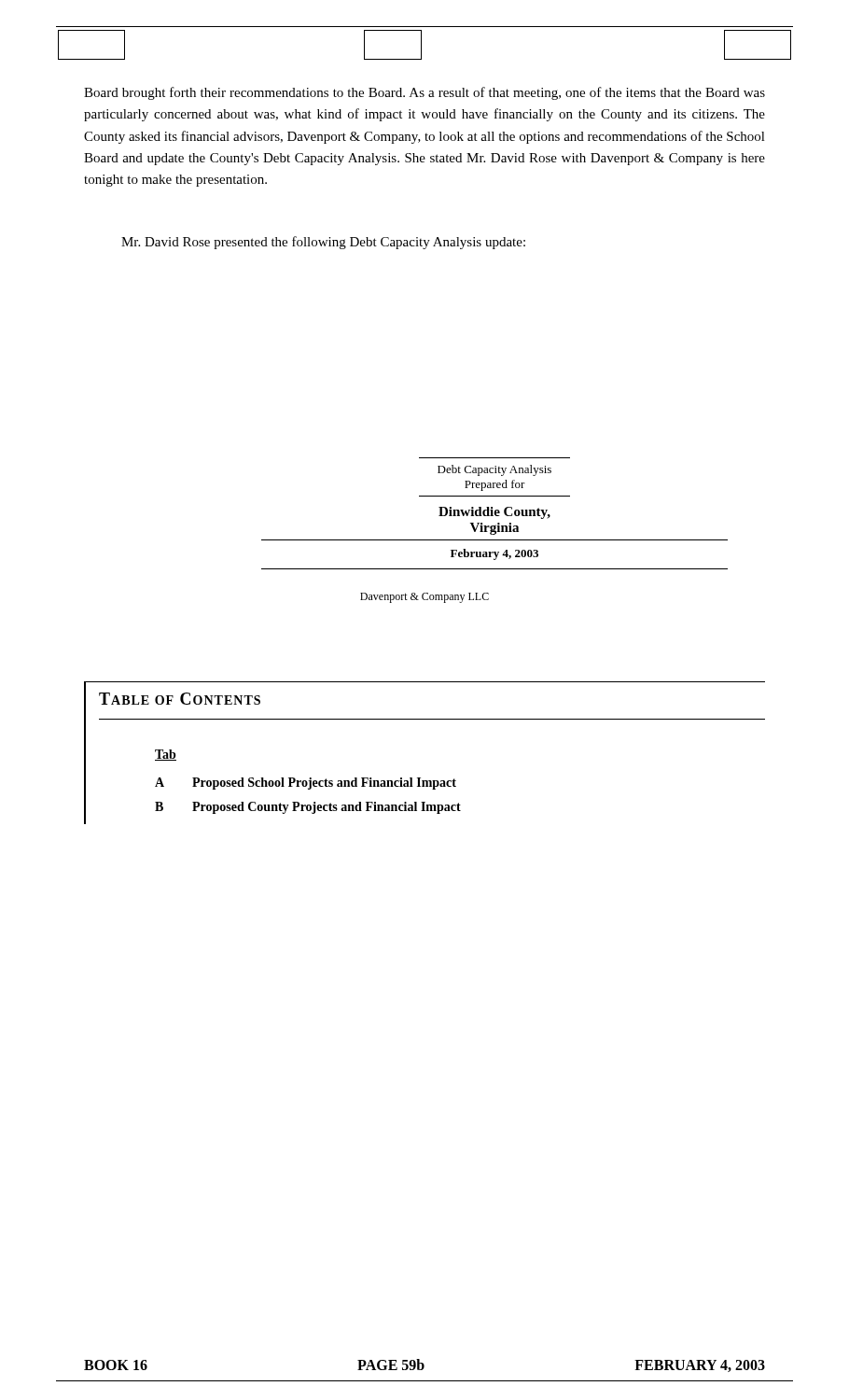
Task: Locate the list item with the text "A Proposed School Projects and Financial Impact"
Action: coord(306,783)
